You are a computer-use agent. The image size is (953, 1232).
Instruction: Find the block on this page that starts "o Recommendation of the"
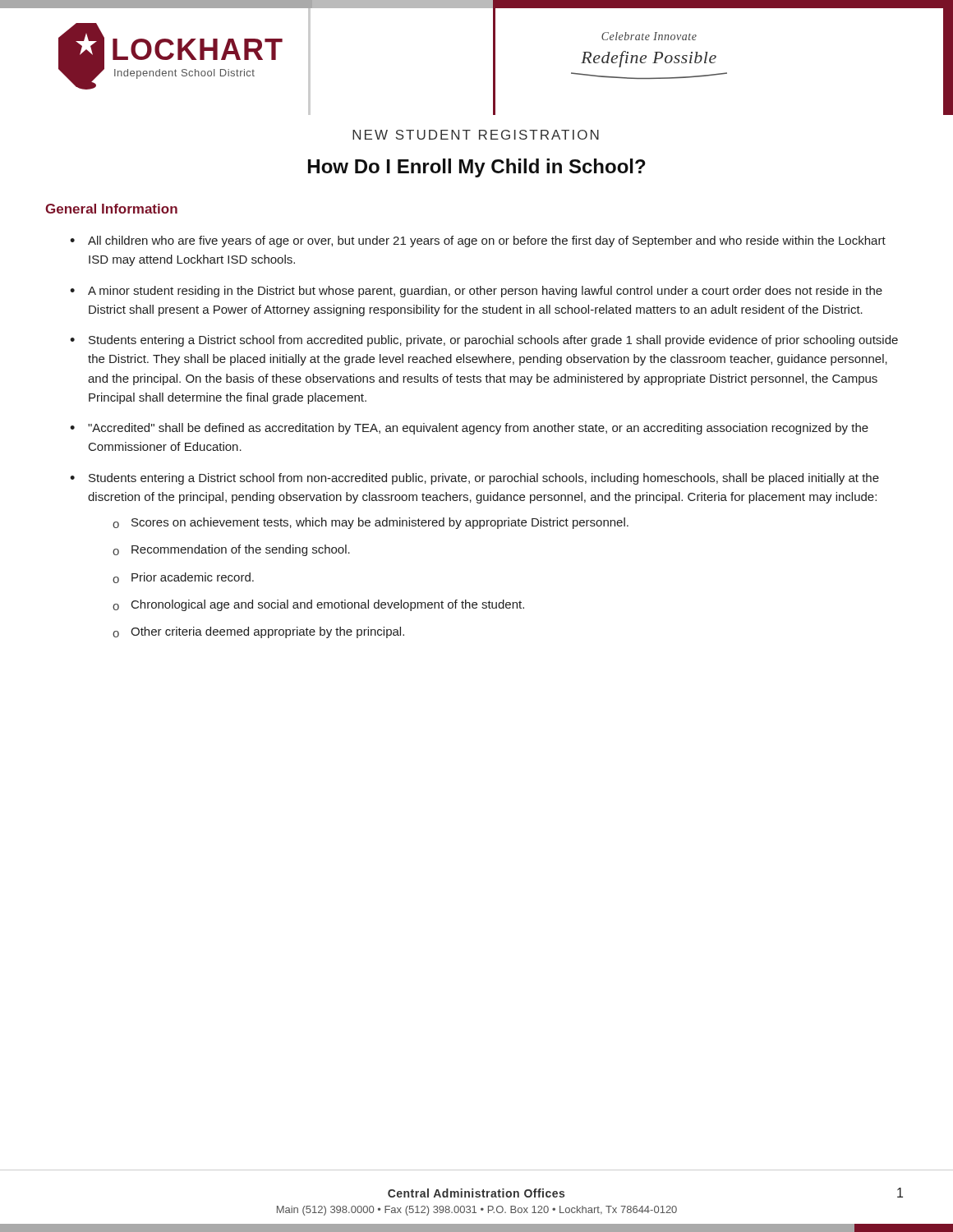pyautogui.click(x=231, y=550)
